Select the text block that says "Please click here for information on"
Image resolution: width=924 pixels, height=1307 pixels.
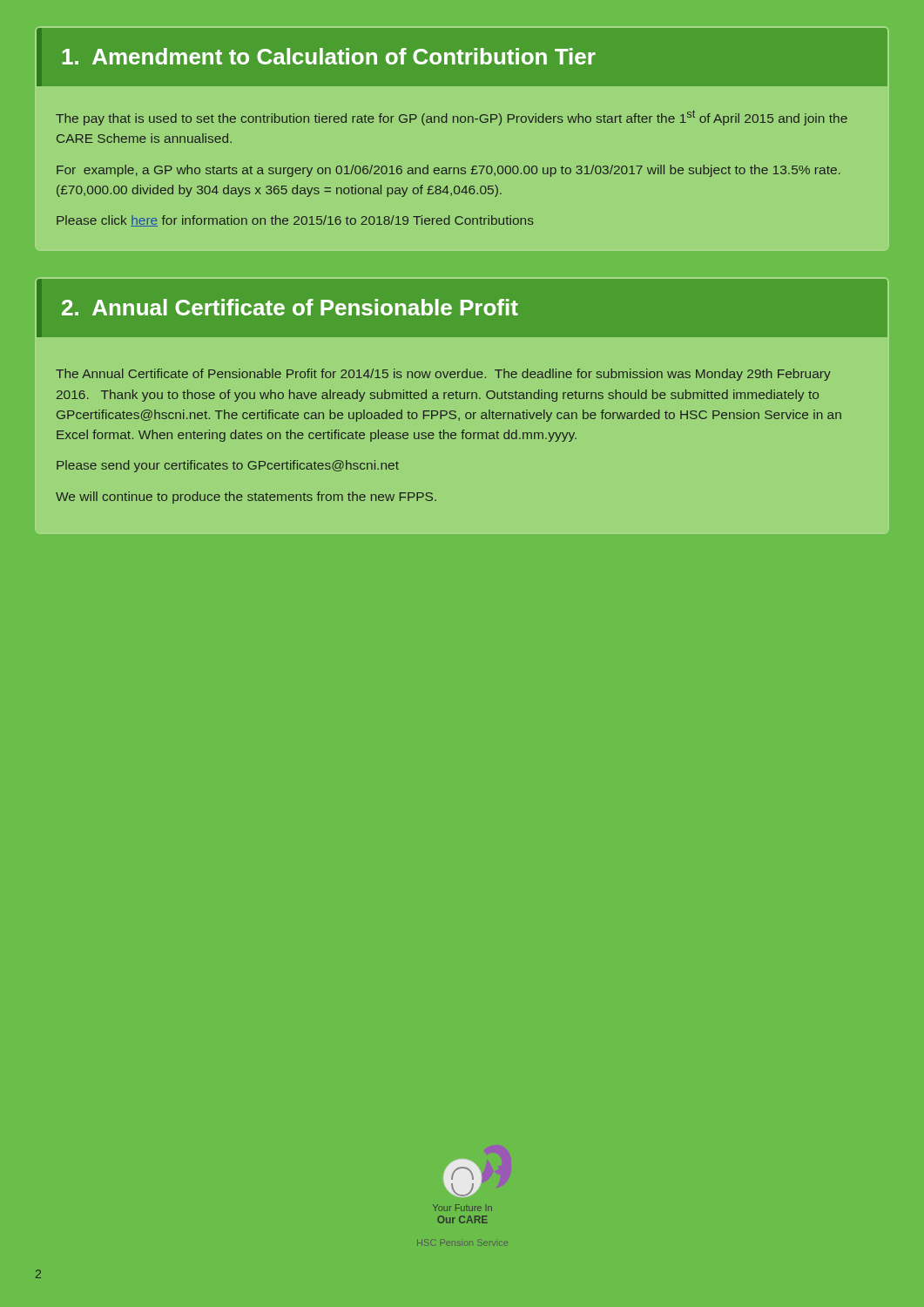pos(295,220)
